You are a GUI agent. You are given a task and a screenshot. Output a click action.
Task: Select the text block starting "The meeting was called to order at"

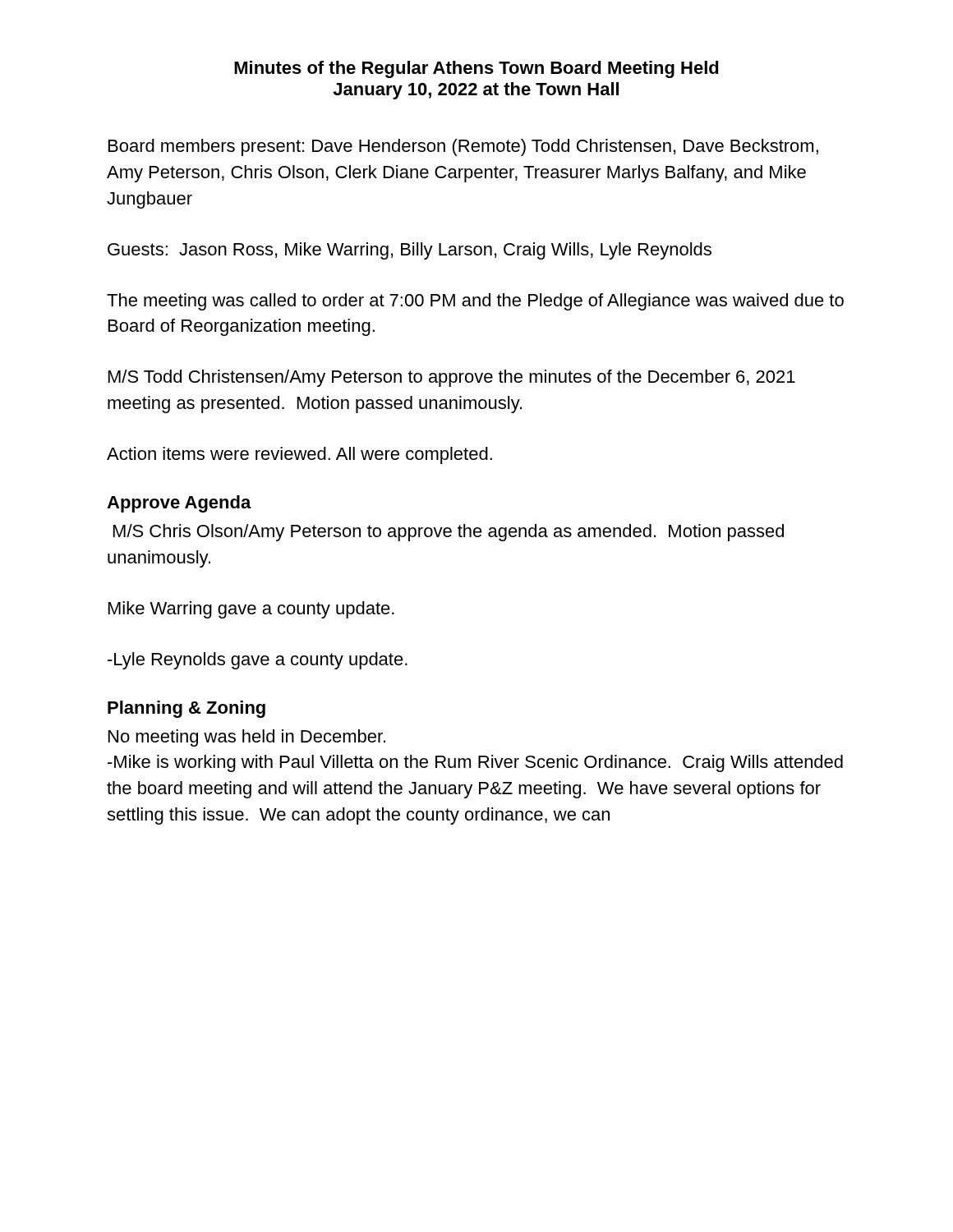click(476, 313)
